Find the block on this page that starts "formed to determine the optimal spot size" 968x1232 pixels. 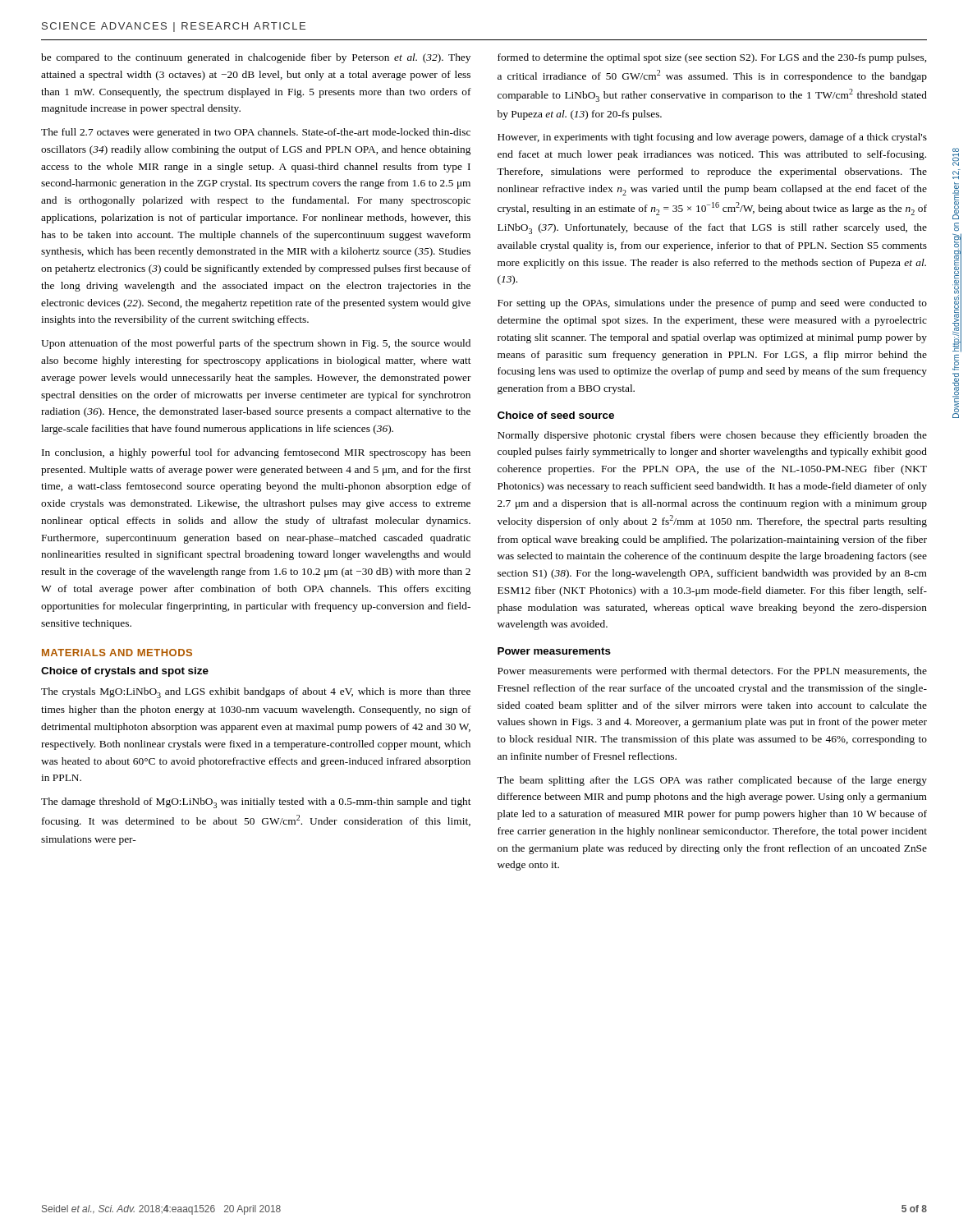click(x=712, y=86)
